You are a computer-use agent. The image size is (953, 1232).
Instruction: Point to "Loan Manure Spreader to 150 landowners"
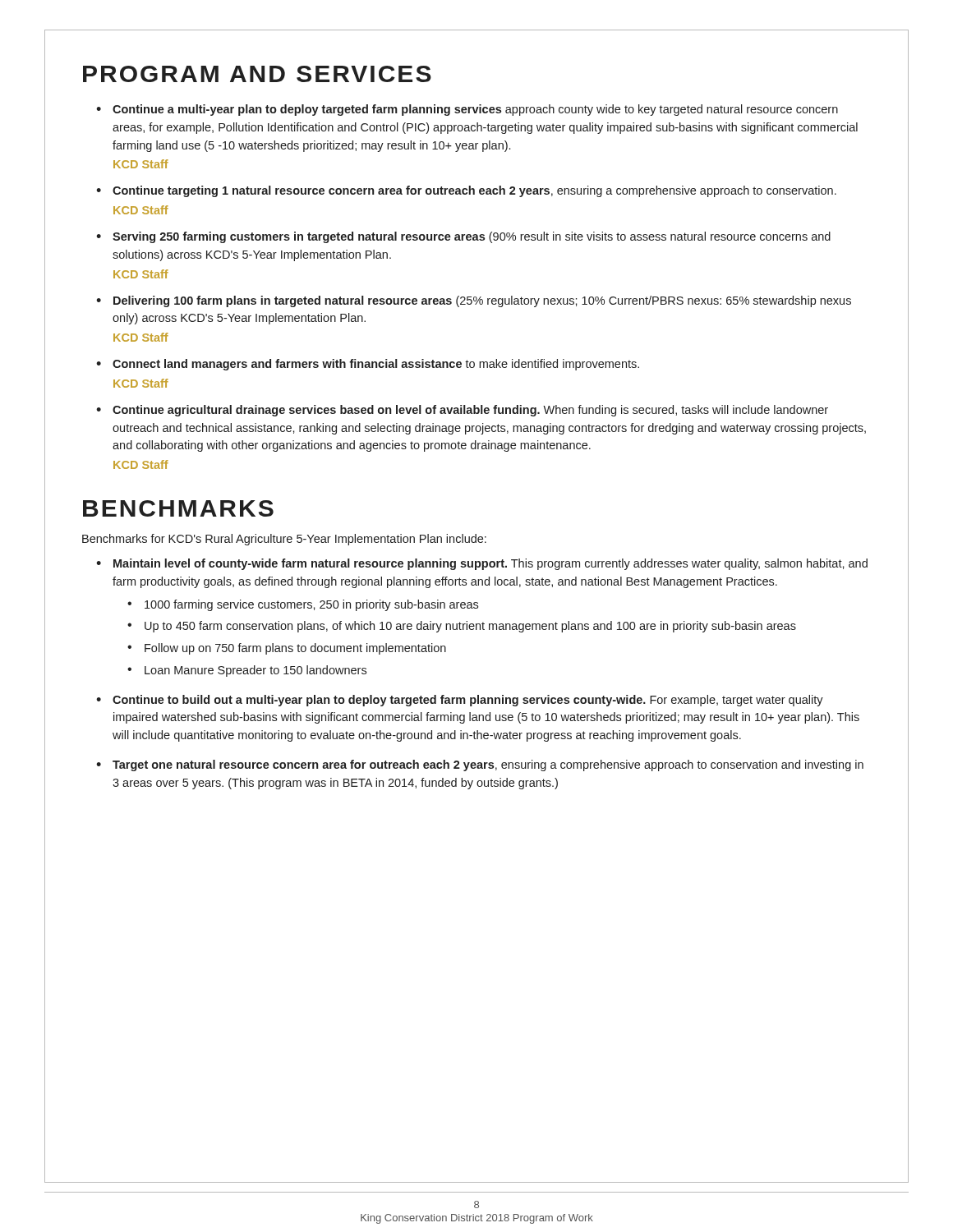255,670
